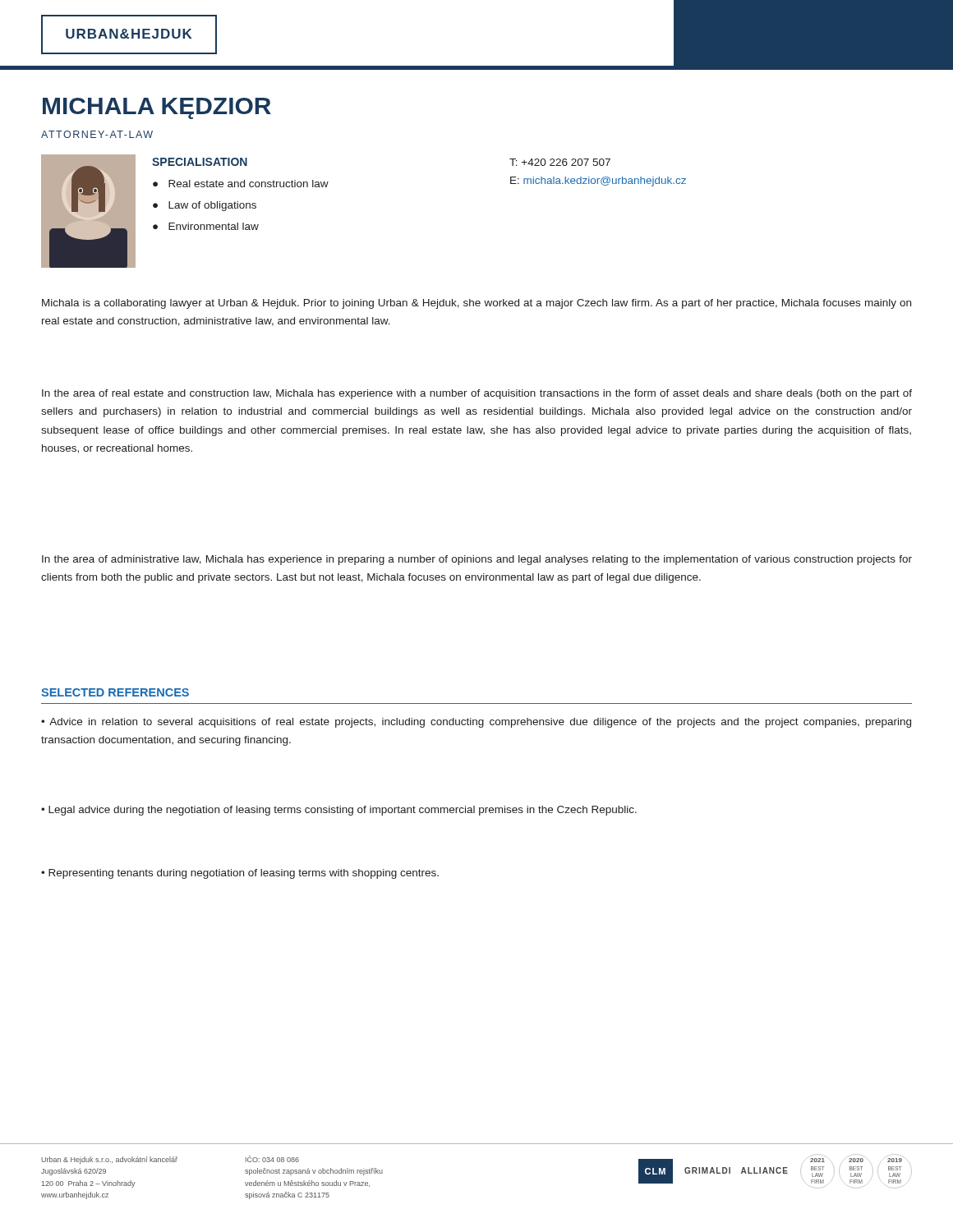Viewport: 953px width, 1232px height.
Task: Navigate to the region starting "● Law of obligations"
Action: (204, 205)
